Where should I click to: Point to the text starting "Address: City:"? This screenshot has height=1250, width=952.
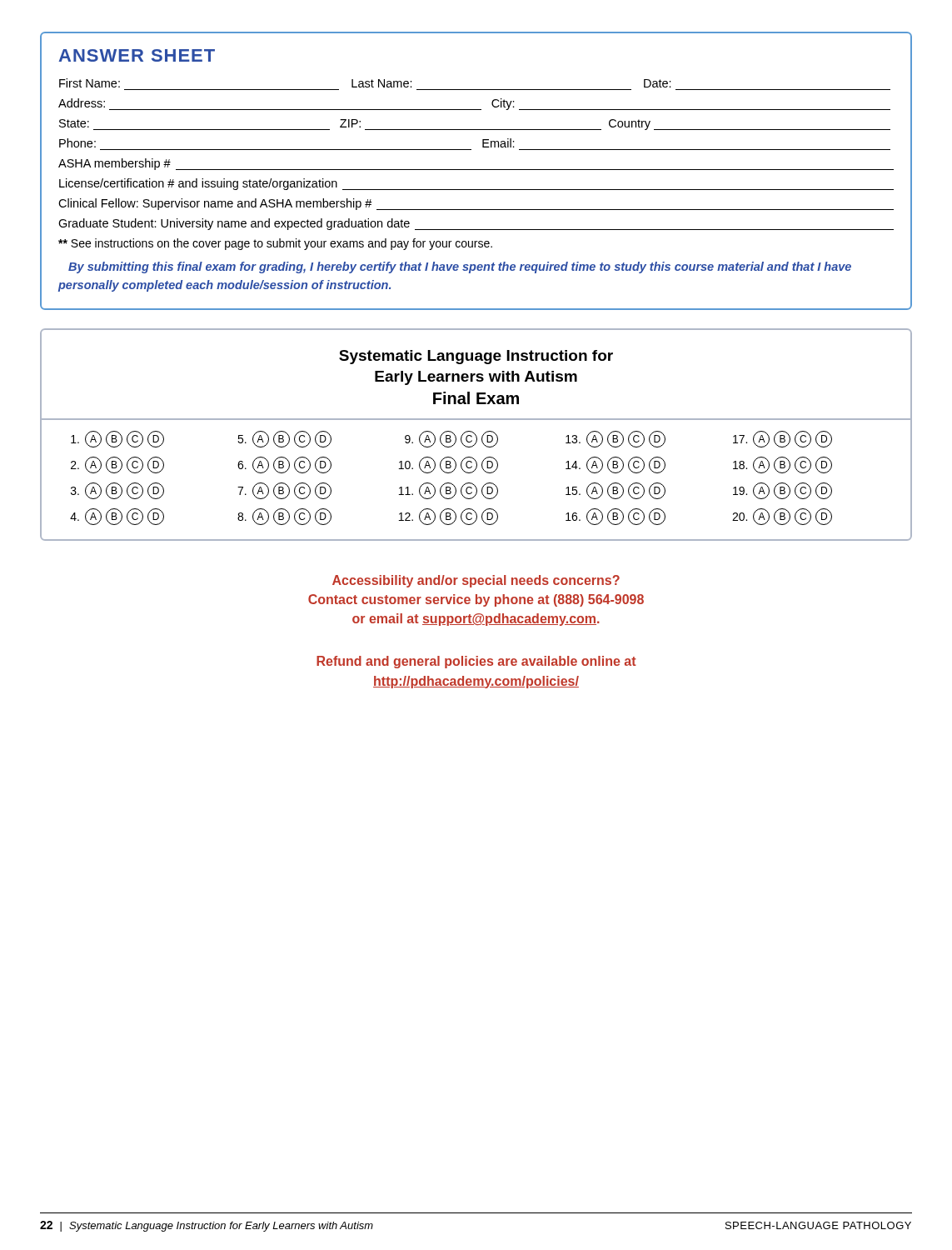pos(474,103)
